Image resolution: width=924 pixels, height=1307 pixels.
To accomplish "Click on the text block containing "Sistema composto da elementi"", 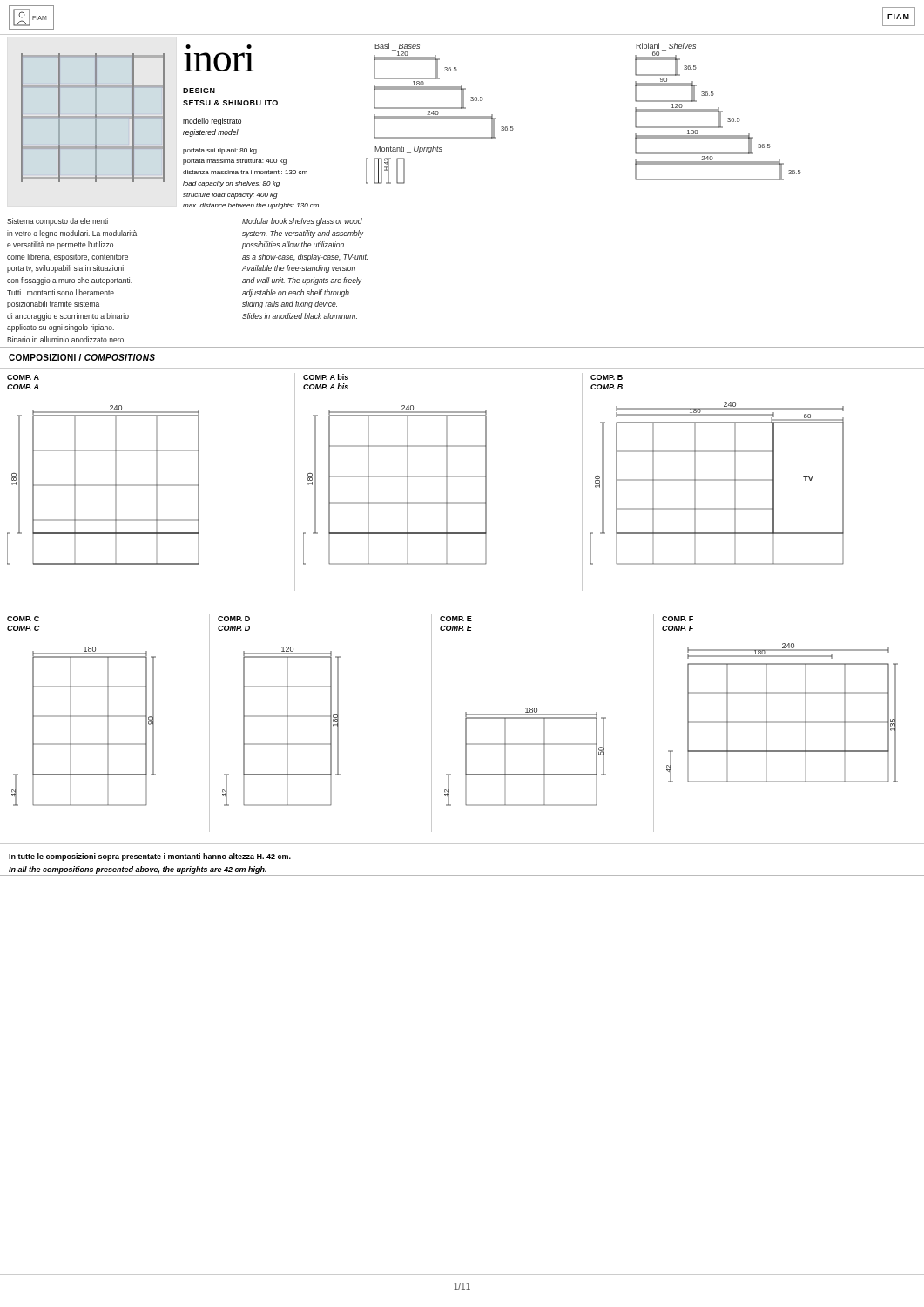I will pyautogui.click(x=72, y=281).
